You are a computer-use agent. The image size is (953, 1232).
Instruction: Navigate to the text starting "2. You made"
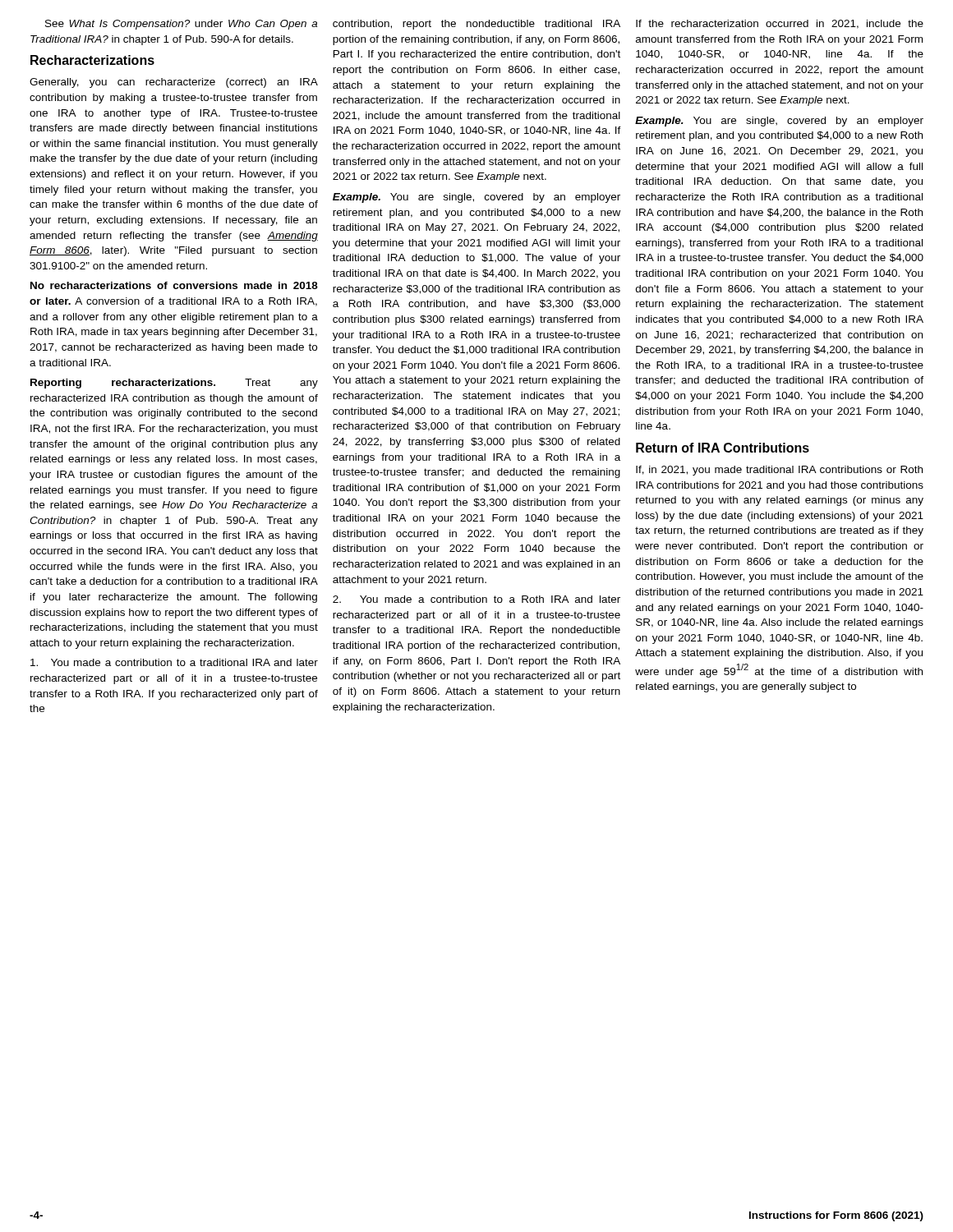(477, 654)
